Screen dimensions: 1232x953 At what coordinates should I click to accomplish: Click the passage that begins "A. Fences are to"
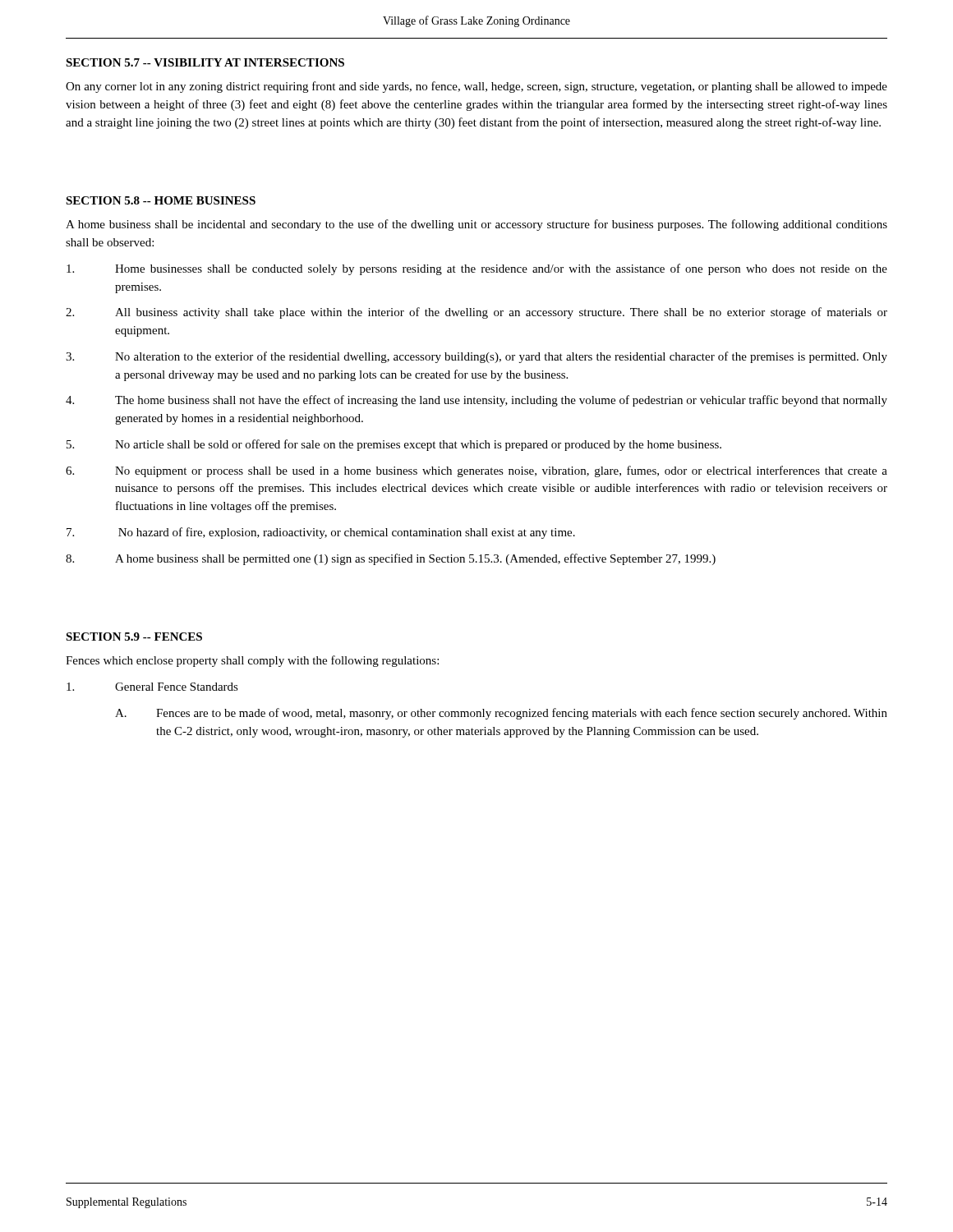(x=476, y=722)
